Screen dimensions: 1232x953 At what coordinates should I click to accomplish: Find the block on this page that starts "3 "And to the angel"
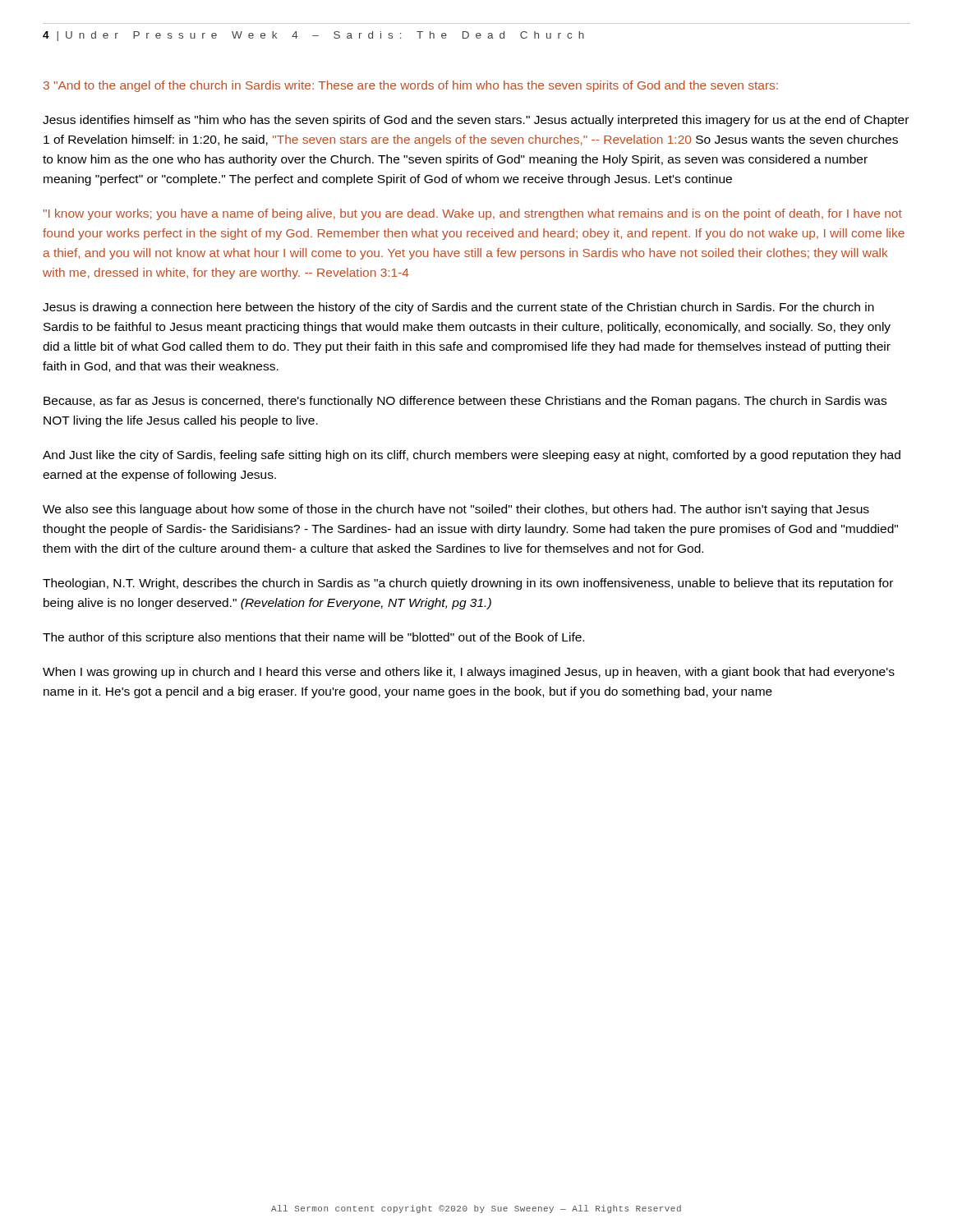click(411, 85)
